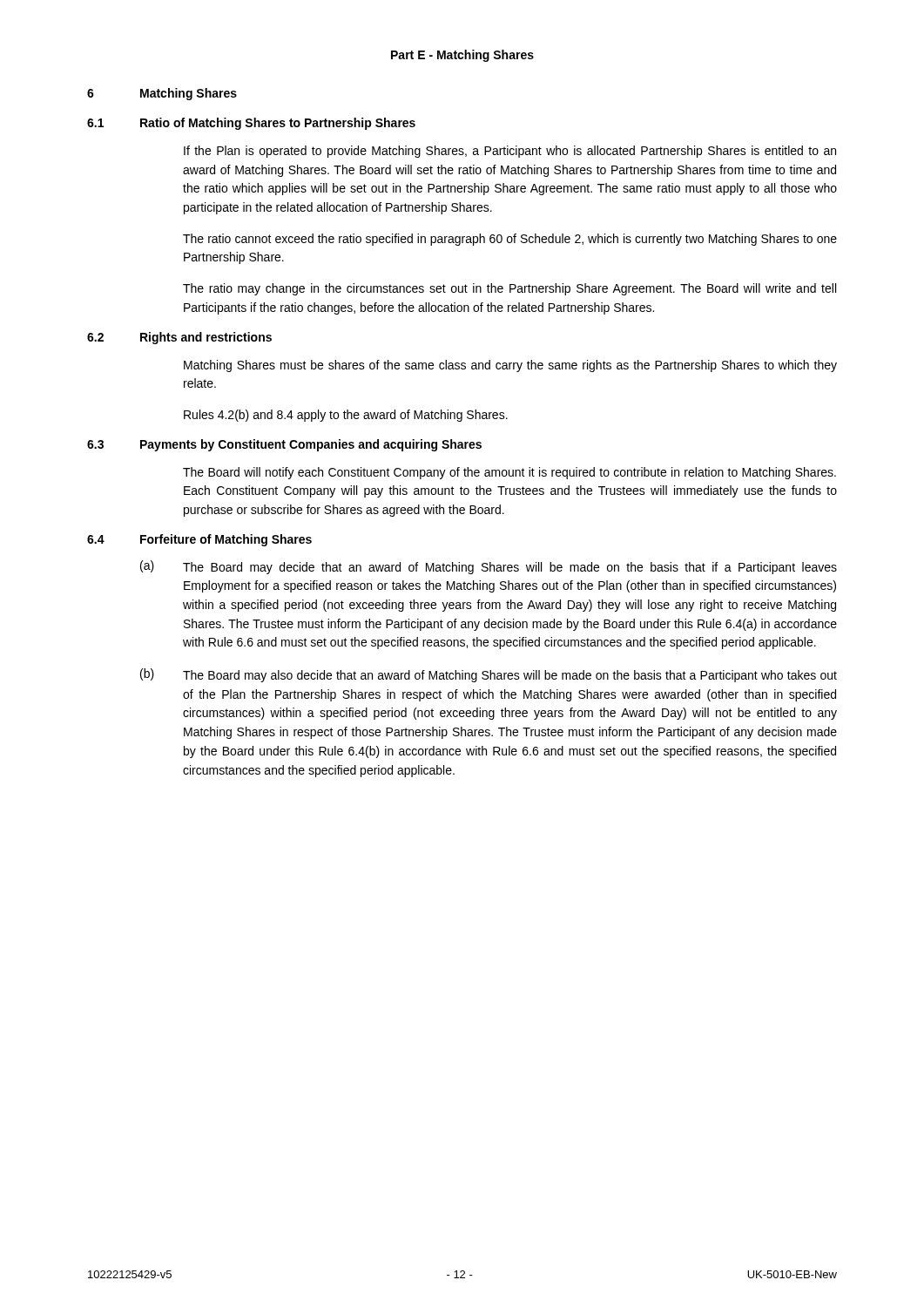Viewport: 924px width, 1307px height.
Task: Find the section header containing "6.4 Forfeiture of"
Action: pyautogui.click(x=200, y=539)
